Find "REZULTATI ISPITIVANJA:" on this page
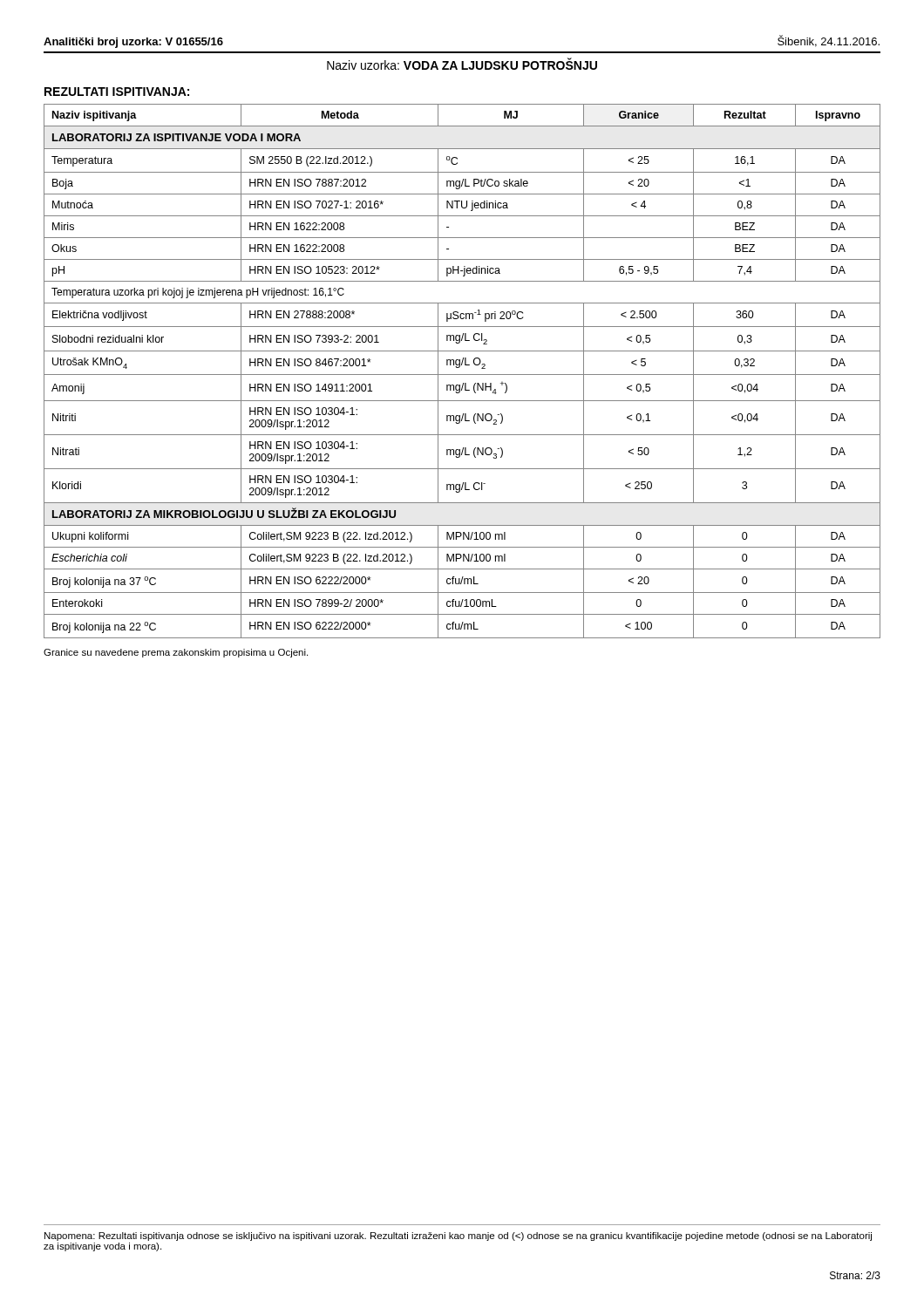This screenshot has height=1308, width=924. pyautogui.click(x=117, y=92)
